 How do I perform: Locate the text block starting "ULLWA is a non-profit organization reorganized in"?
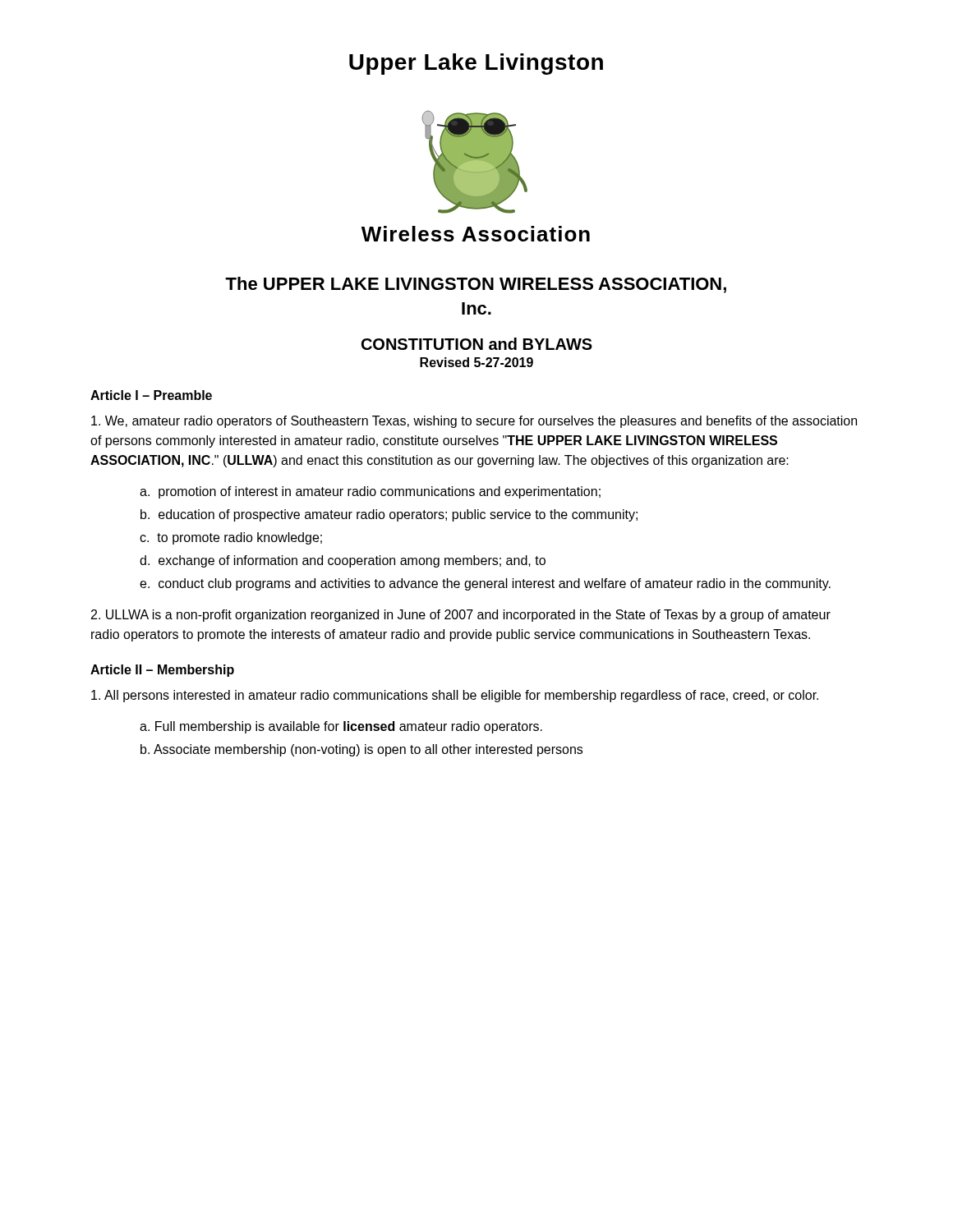point(460,625)
